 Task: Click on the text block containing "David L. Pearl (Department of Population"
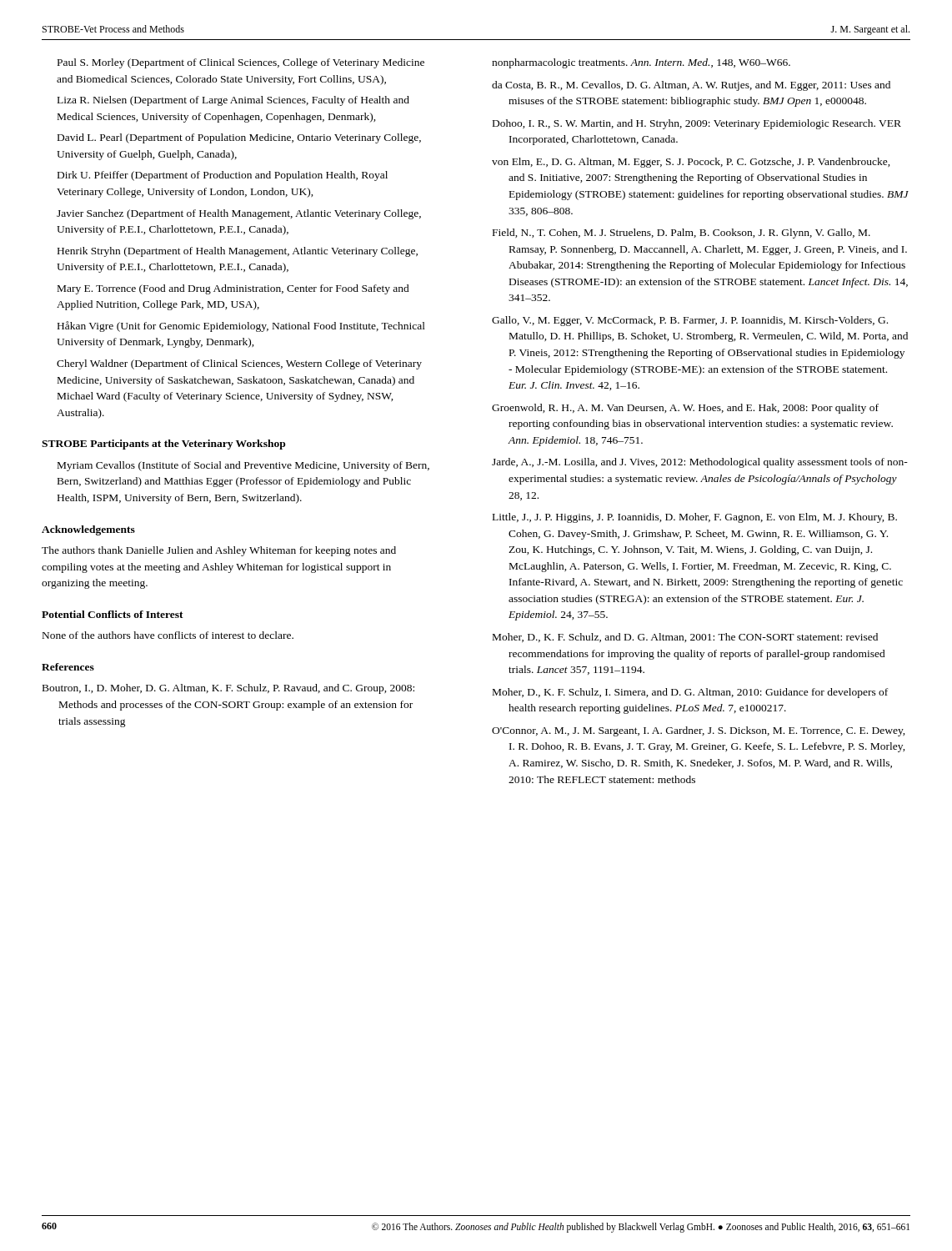tap(238, 146)
